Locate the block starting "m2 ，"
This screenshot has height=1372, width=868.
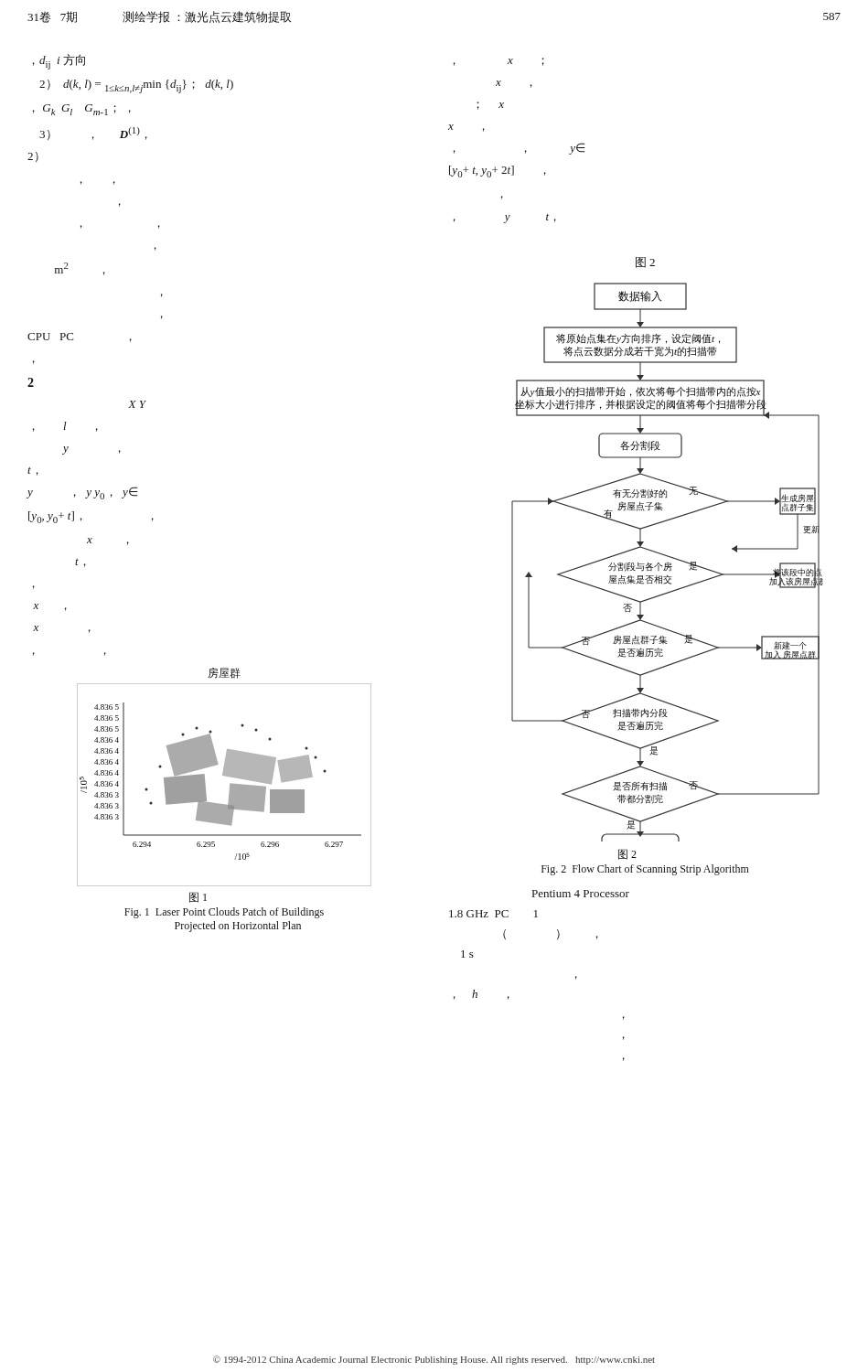[x=98, y=268]
